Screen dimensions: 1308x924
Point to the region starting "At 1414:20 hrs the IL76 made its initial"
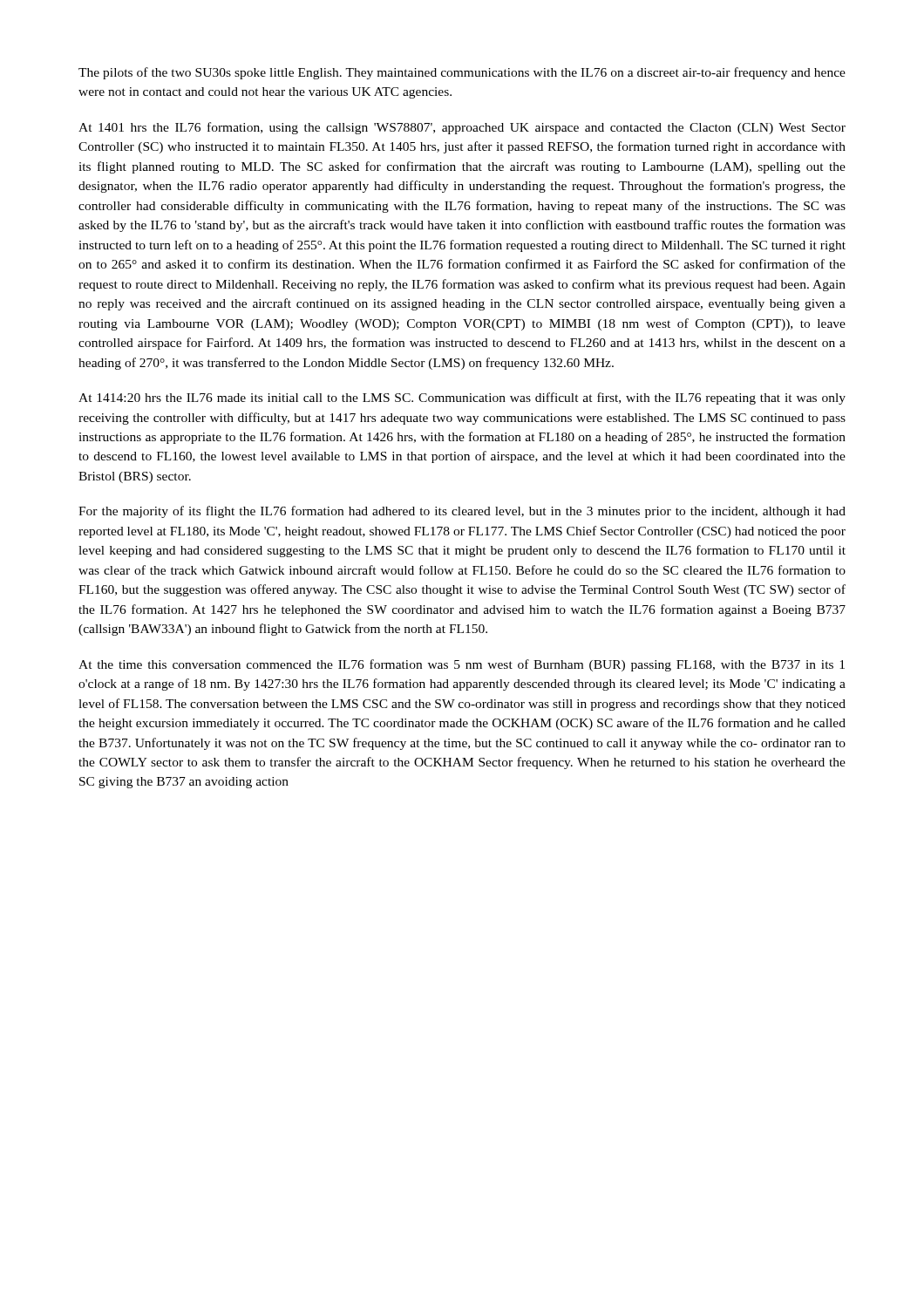[x=462, y=436]
